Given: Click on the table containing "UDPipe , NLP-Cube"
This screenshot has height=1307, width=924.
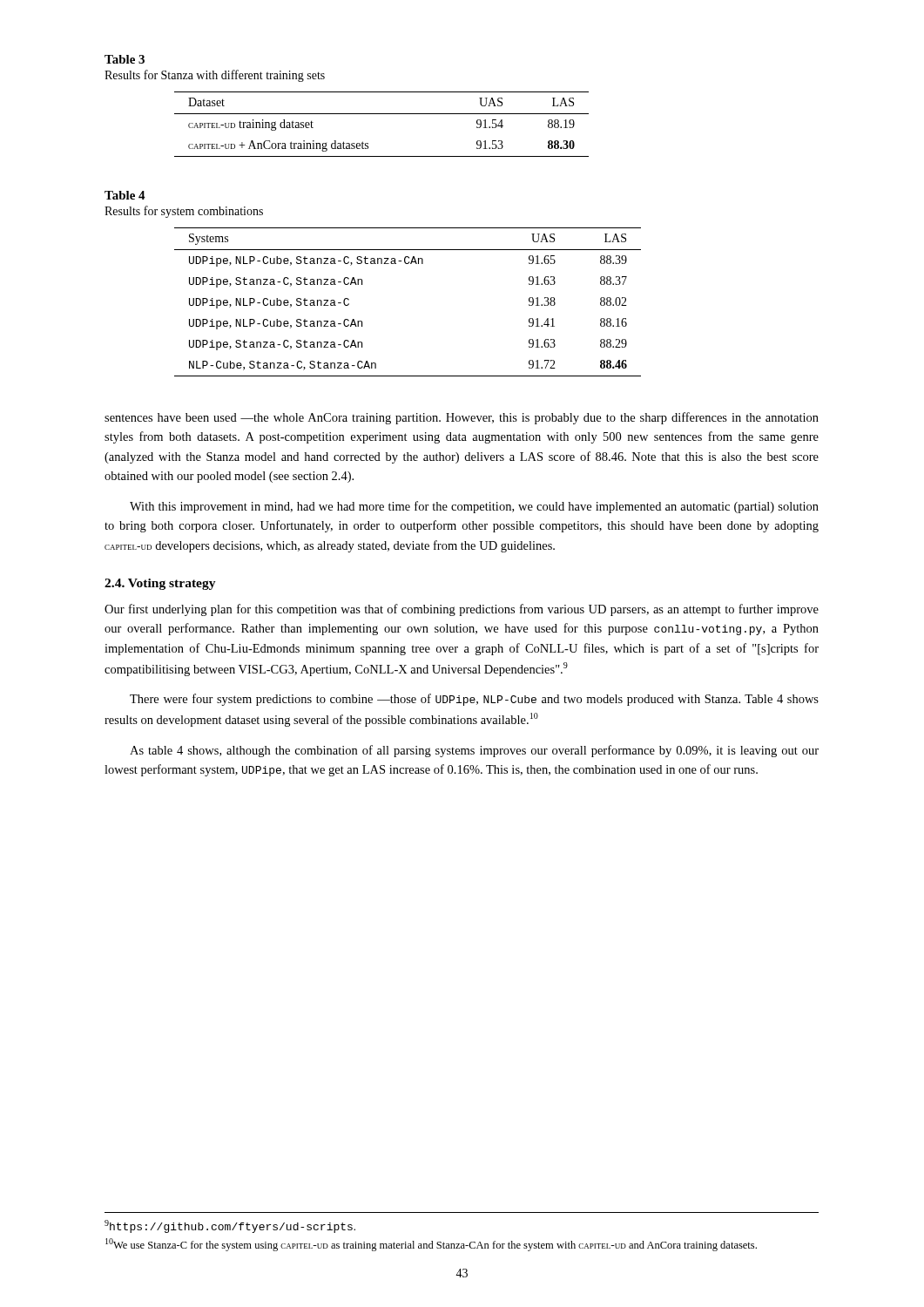Looking at the screenshot, I should (x=462, y=302).
